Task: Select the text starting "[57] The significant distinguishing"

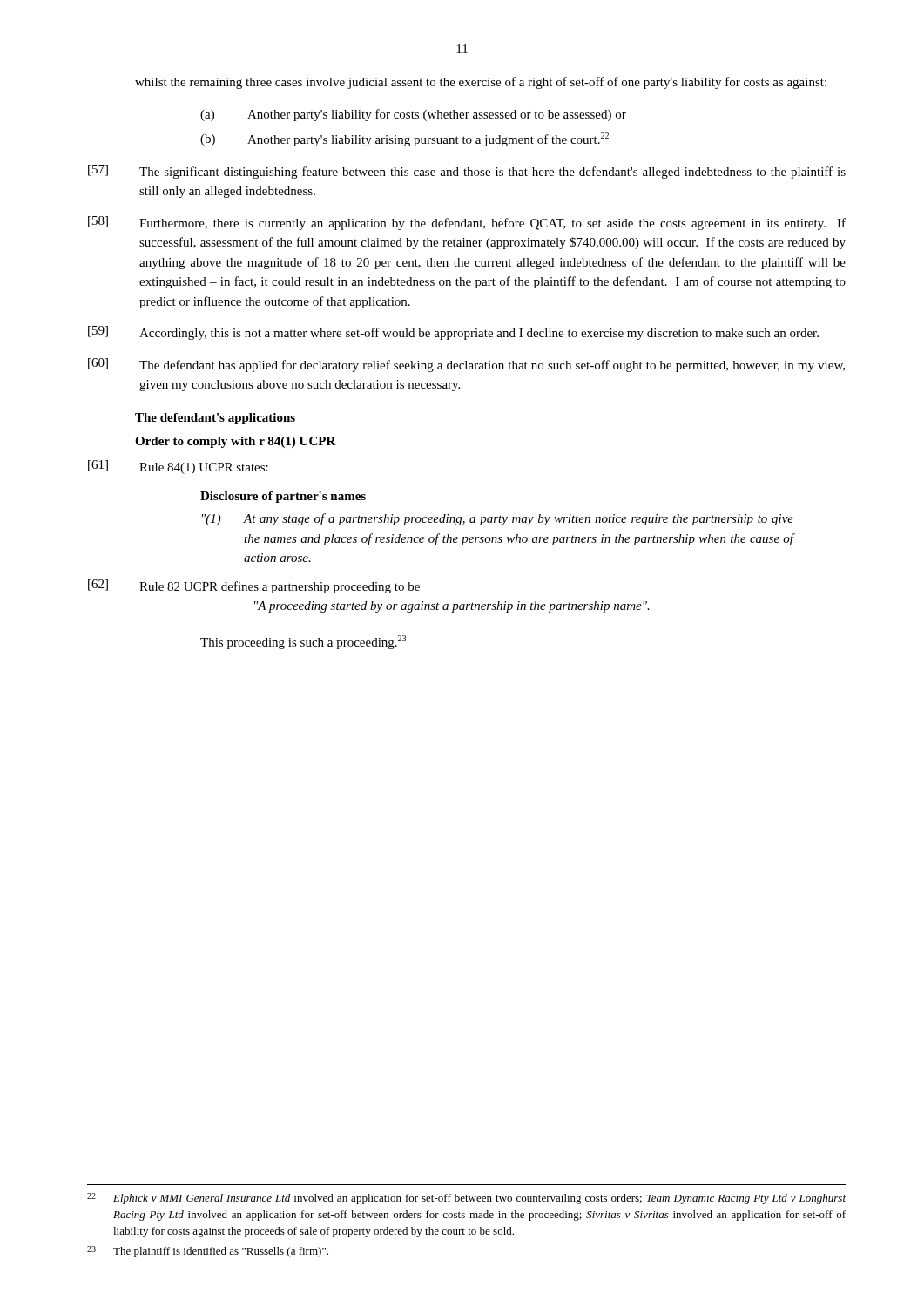Action: 466,181
